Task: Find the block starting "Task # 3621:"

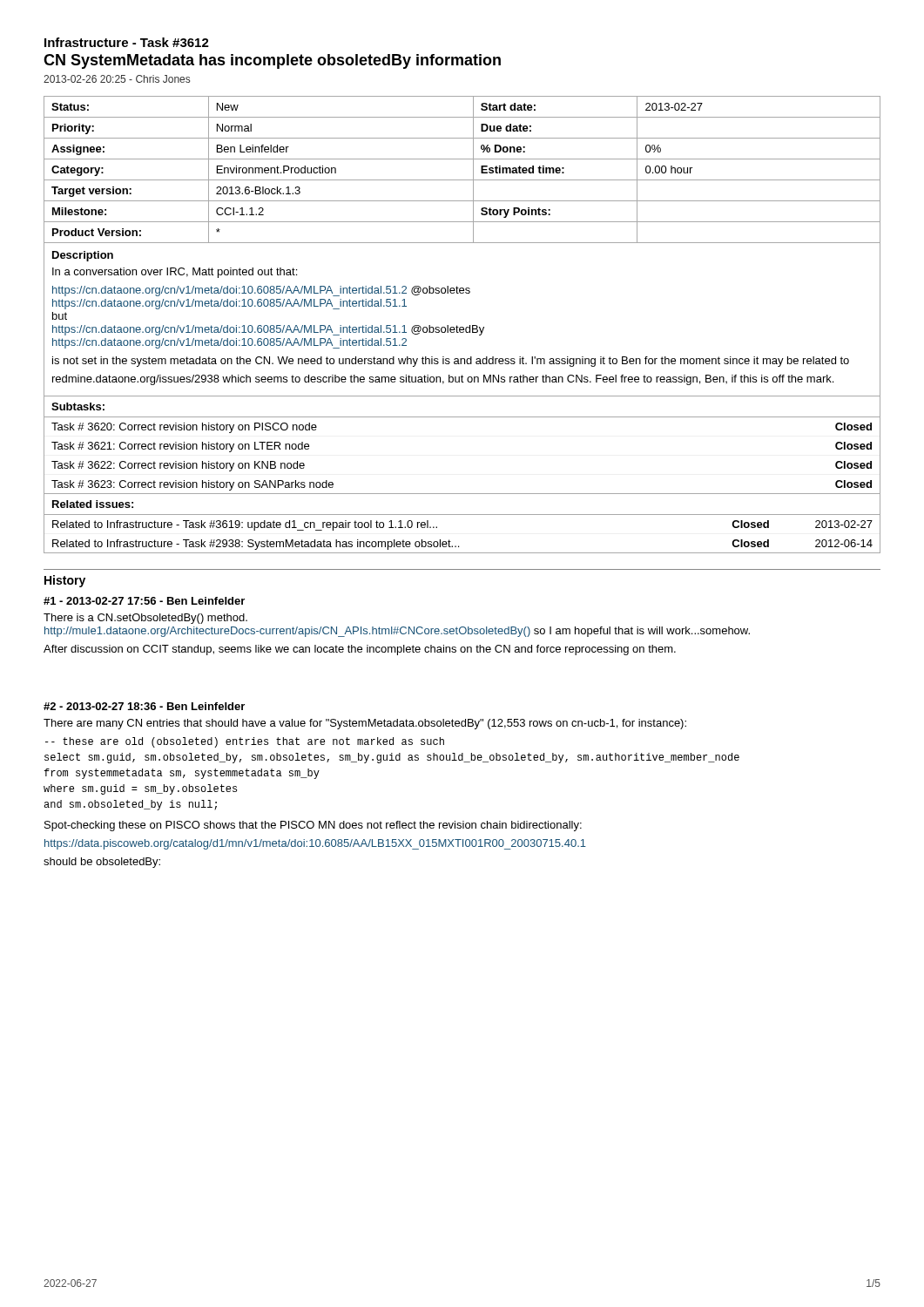Action: click(x=181, y=446)
